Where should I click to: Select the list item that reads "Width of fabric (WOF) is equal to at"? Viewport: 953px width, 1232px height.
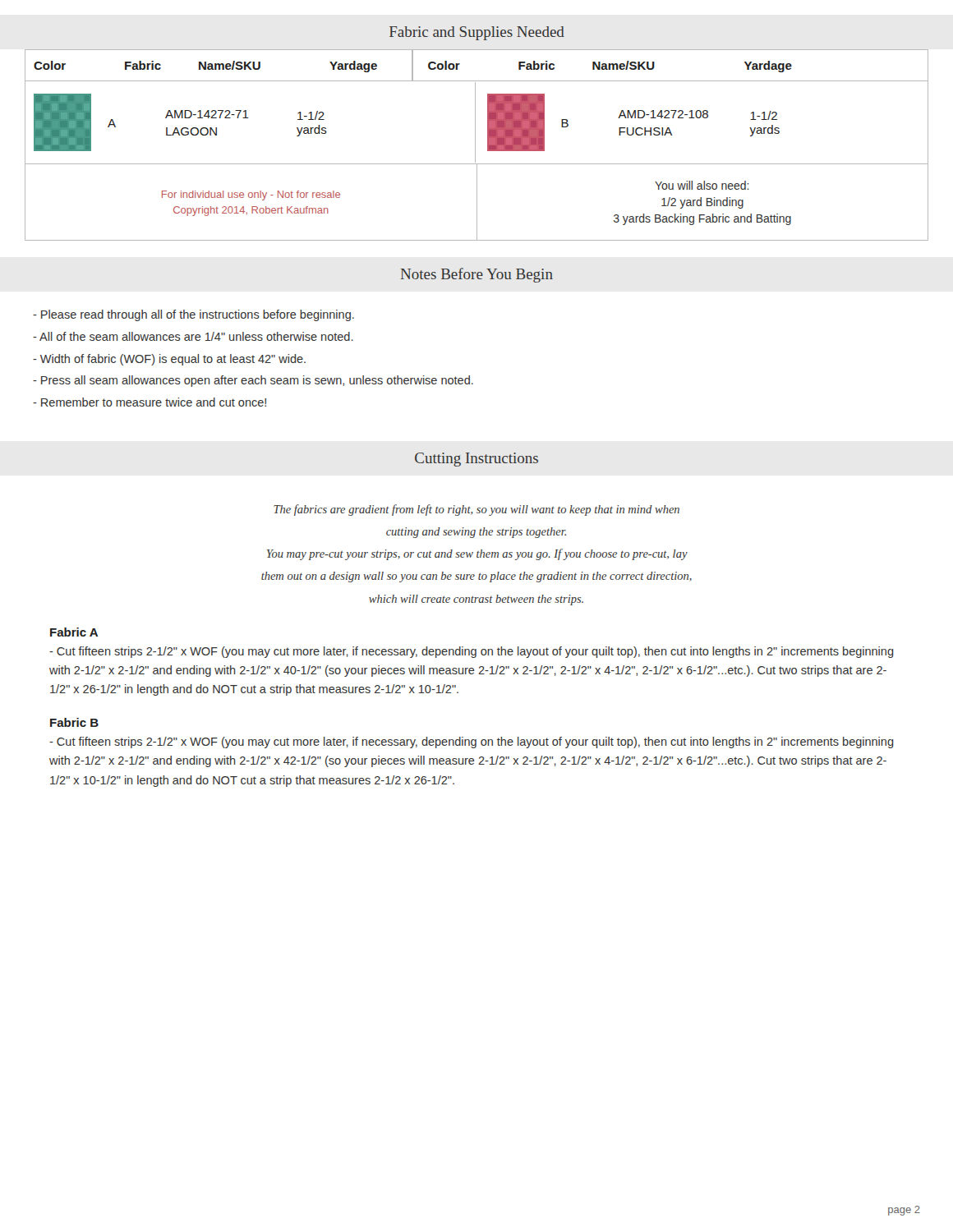[x=170, y=359]
